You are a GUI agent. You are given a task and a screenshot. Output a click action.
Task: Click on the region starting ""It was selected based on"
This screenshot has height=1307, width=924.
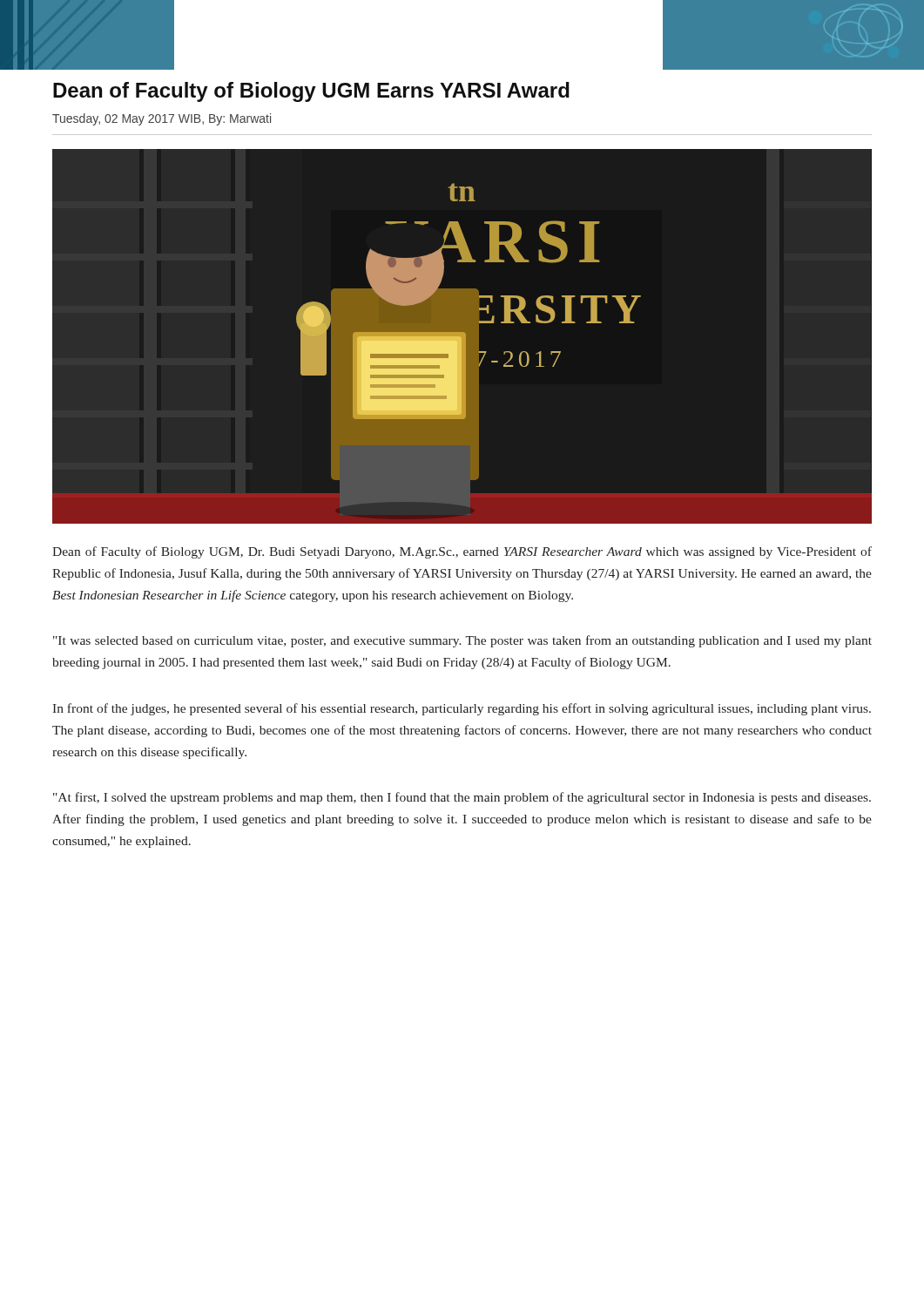point(462,651)
